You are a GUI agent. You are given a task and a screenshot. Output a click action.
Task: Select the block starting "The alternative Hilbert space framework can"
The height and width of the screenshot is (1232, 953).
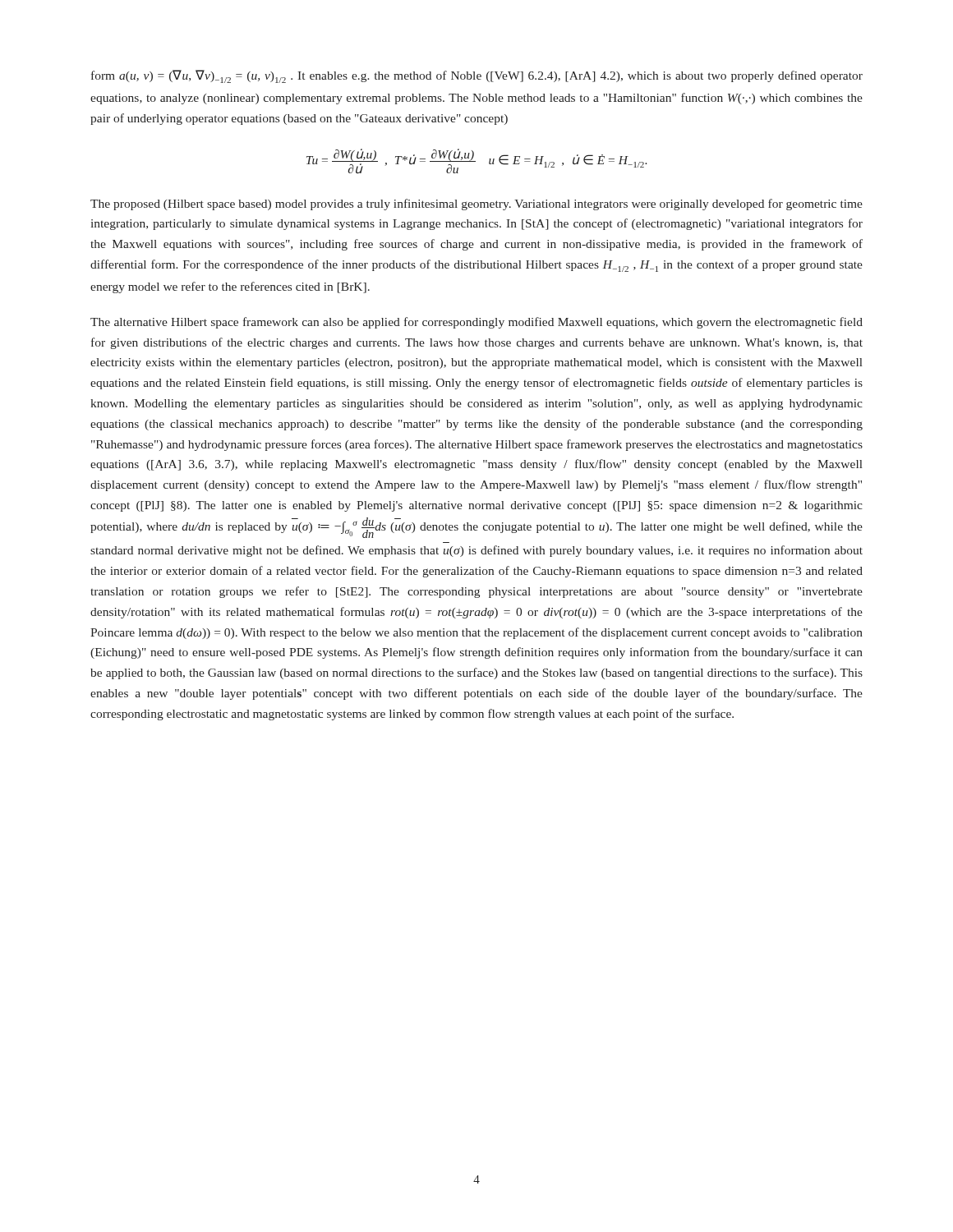[x=476, y=517]
